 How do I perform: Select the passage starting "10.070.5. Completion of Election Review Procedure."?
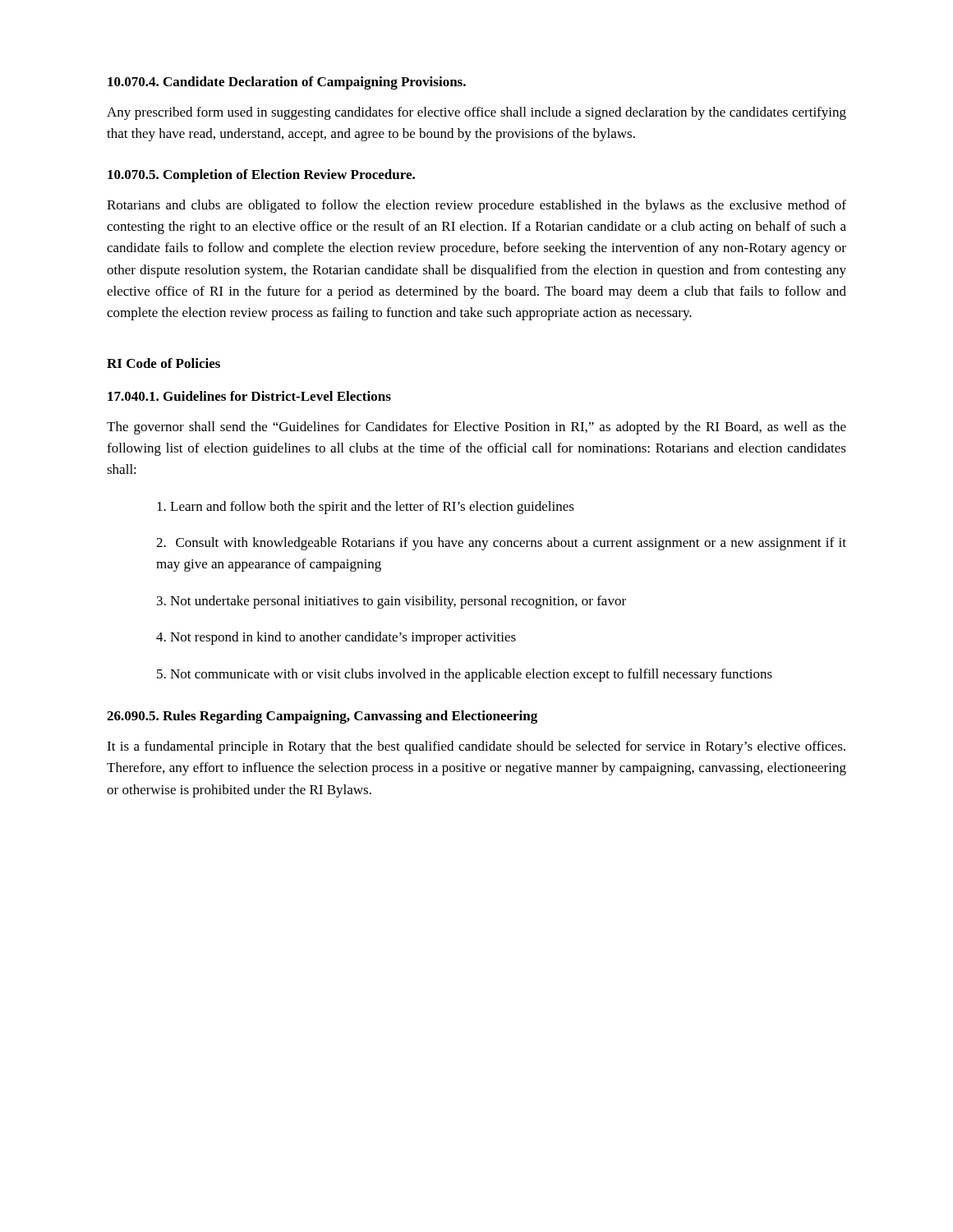(x=261, y=174)
